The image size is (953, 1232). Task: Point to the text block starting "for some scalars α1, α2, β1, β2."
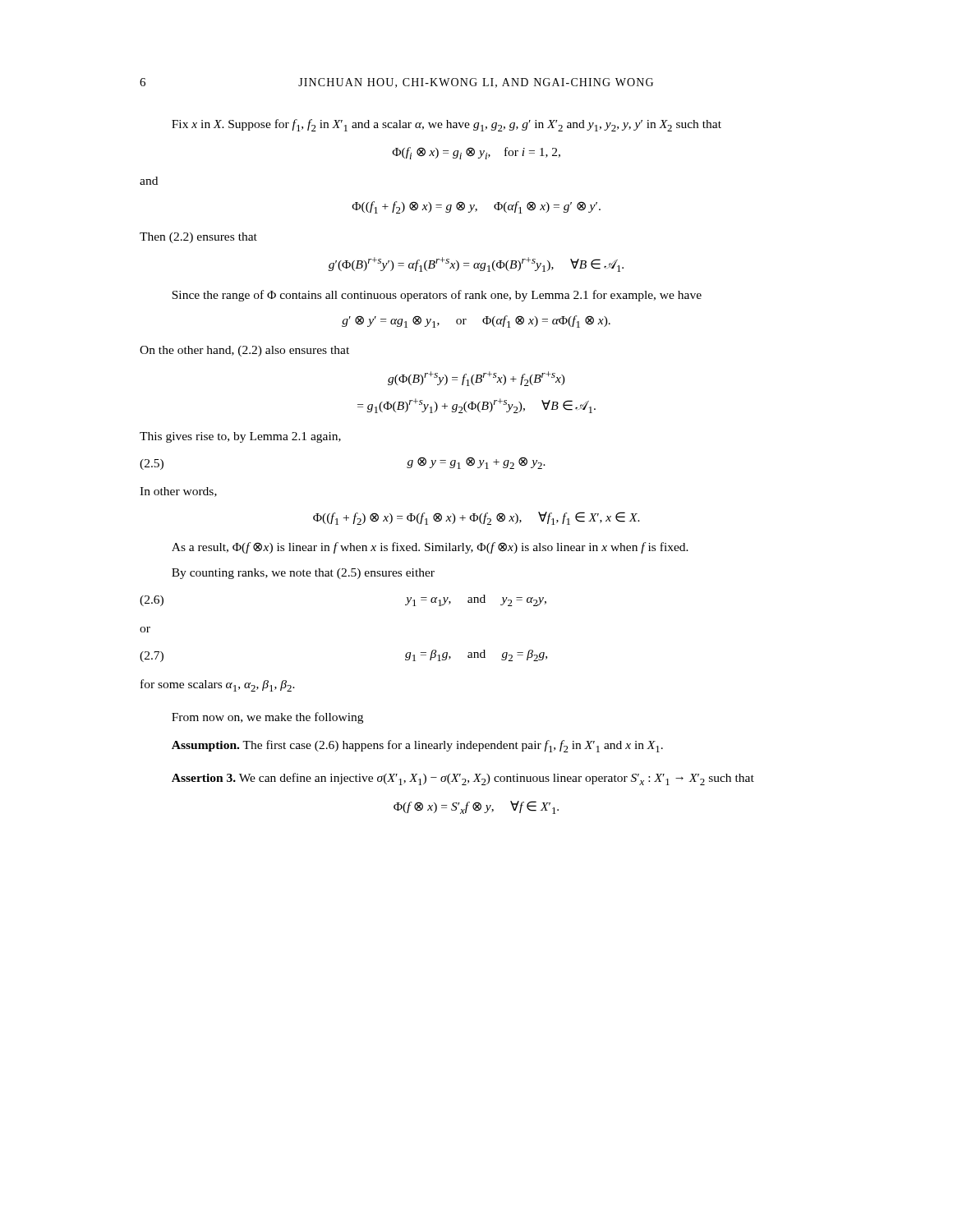(218, 685)
